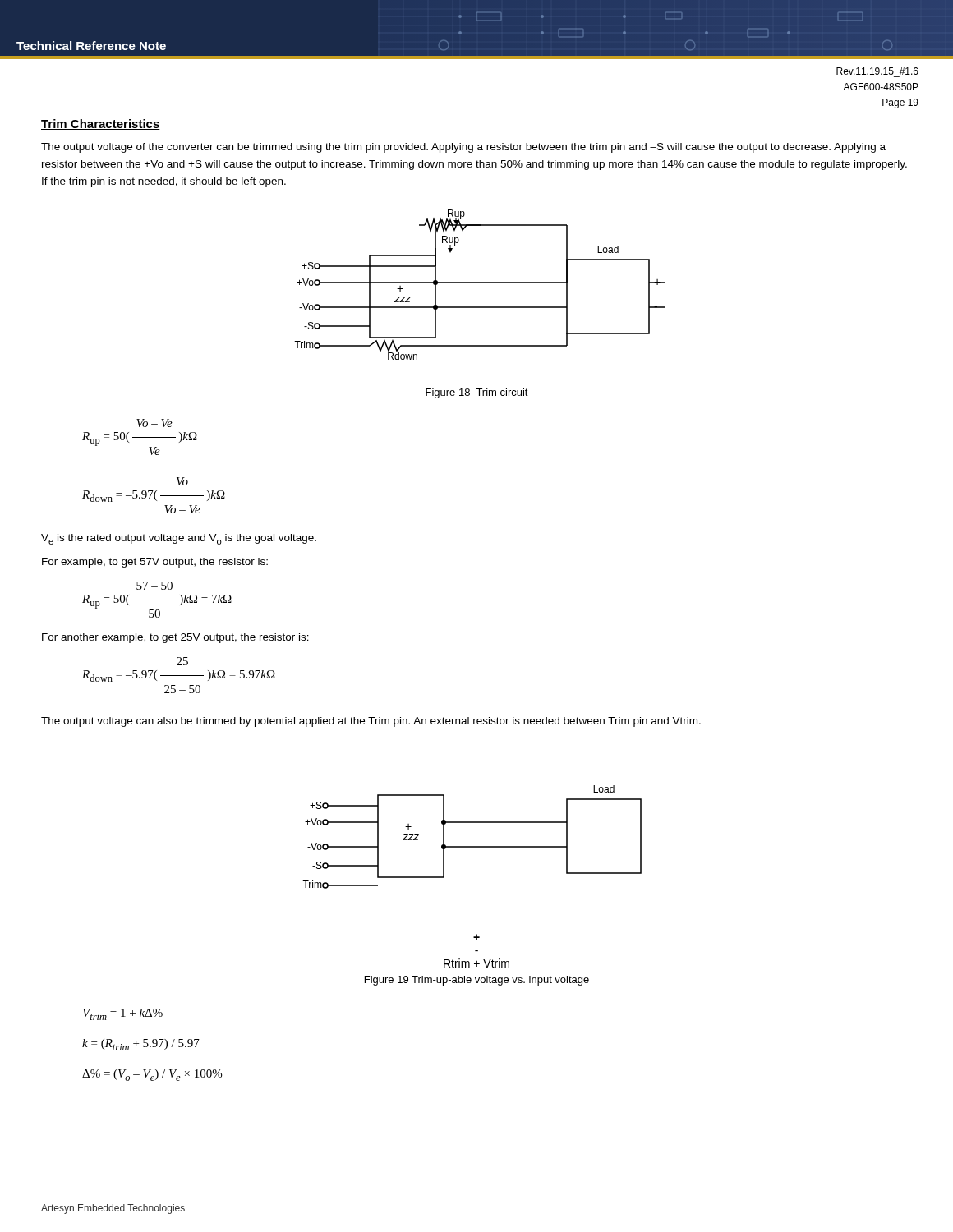Locate the formula that opens with "Rdown = –5.97( Vo Vo –"

pyautogui.click(x=154, y=495)
